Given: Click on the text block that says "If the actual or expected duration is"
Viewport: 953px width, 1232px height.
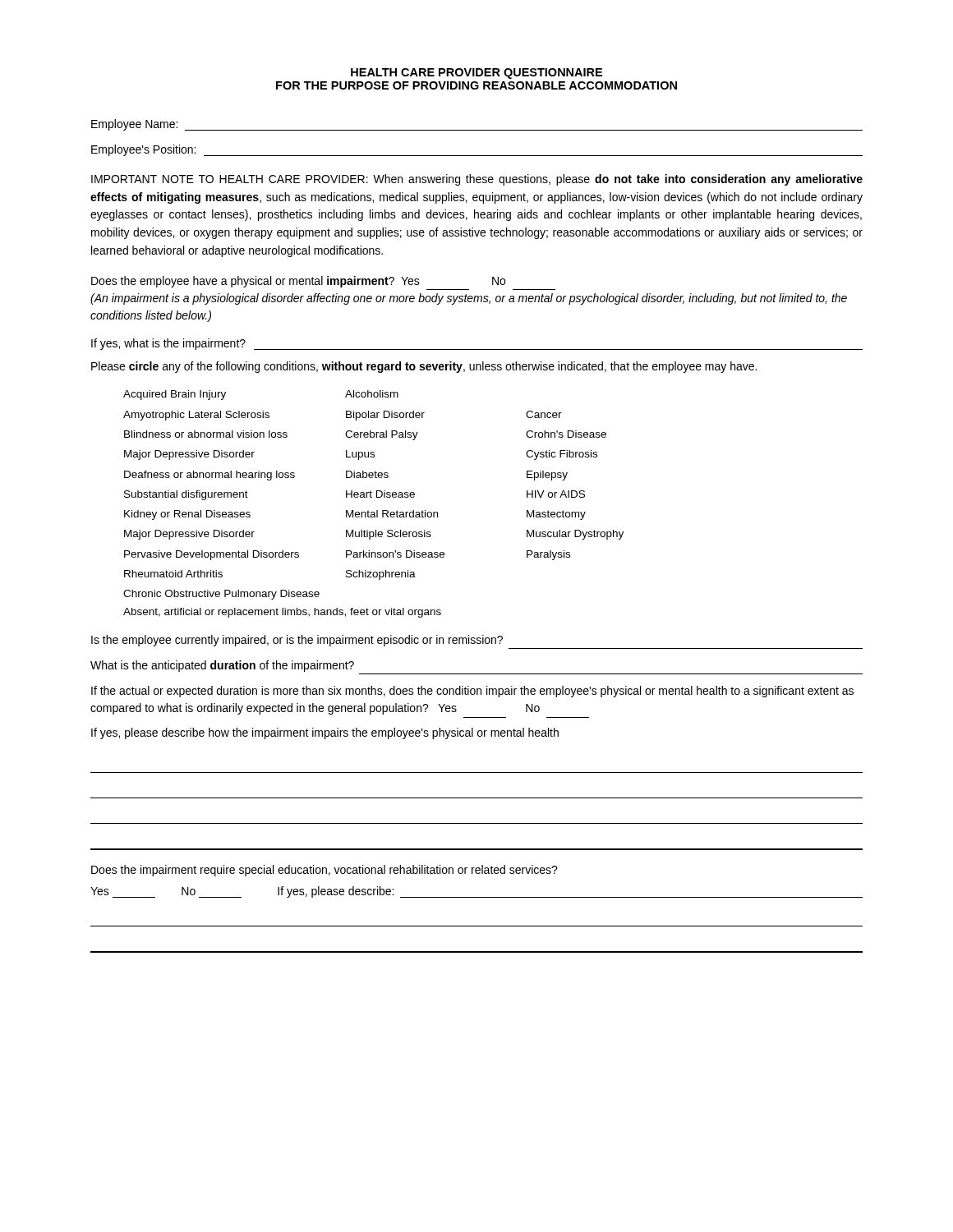Looking at the screenshot, I should point(472,701).
